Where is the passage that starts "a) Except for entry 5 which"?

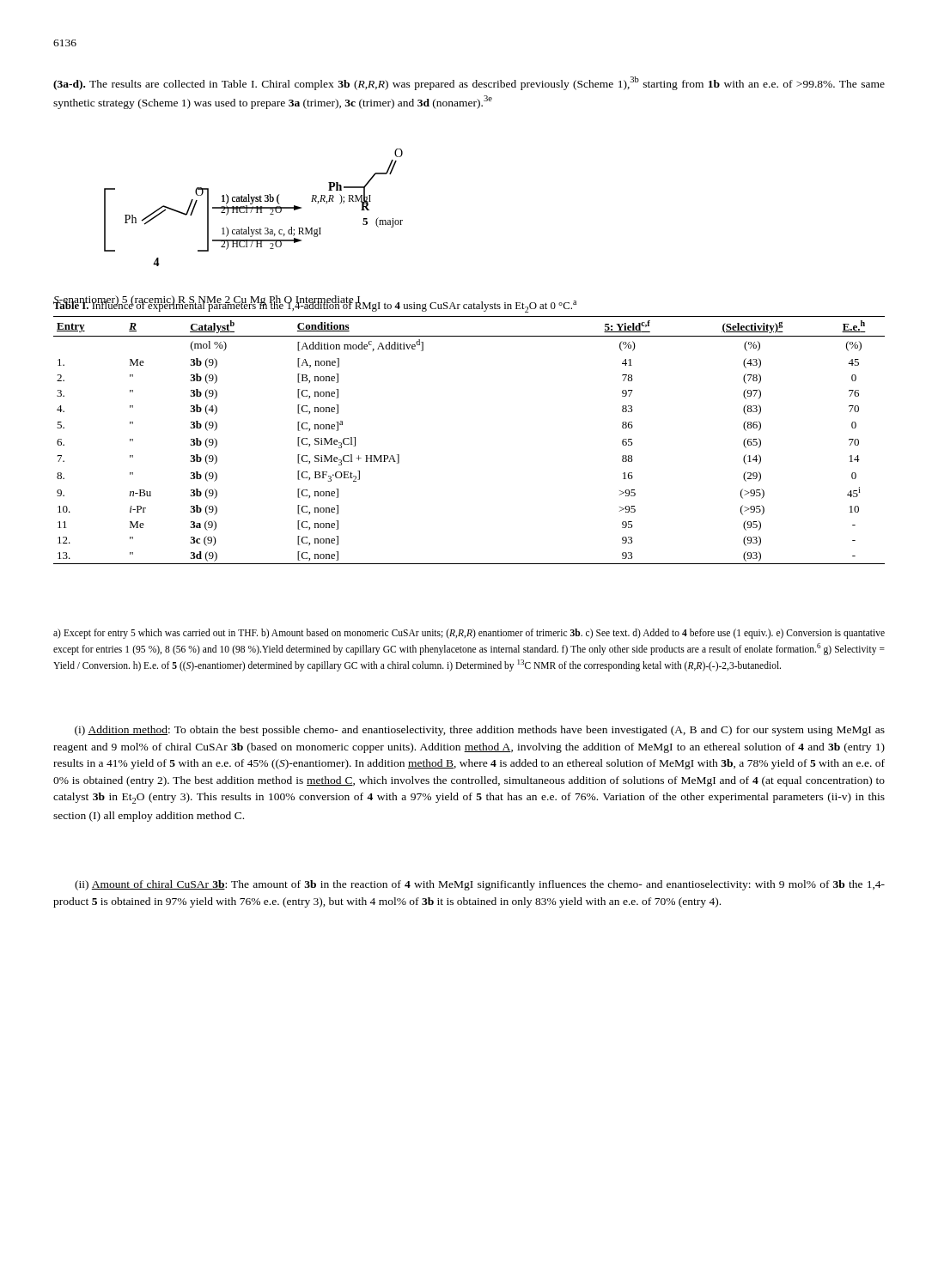pos(469,649)
